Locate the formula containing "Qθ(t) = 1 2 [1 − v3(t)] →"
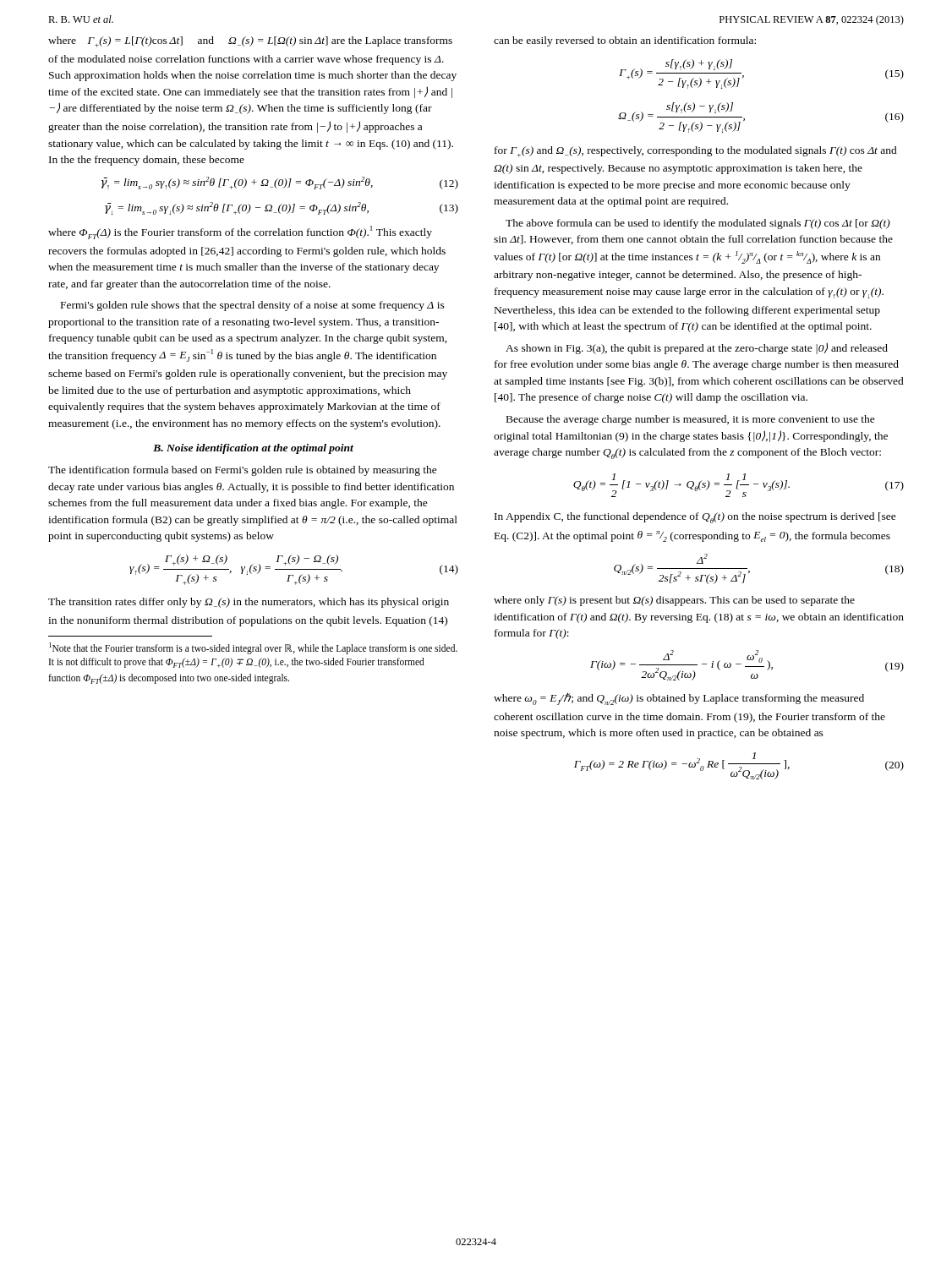The width and height of the screenshot is (952, 1268). pos(699,485)
